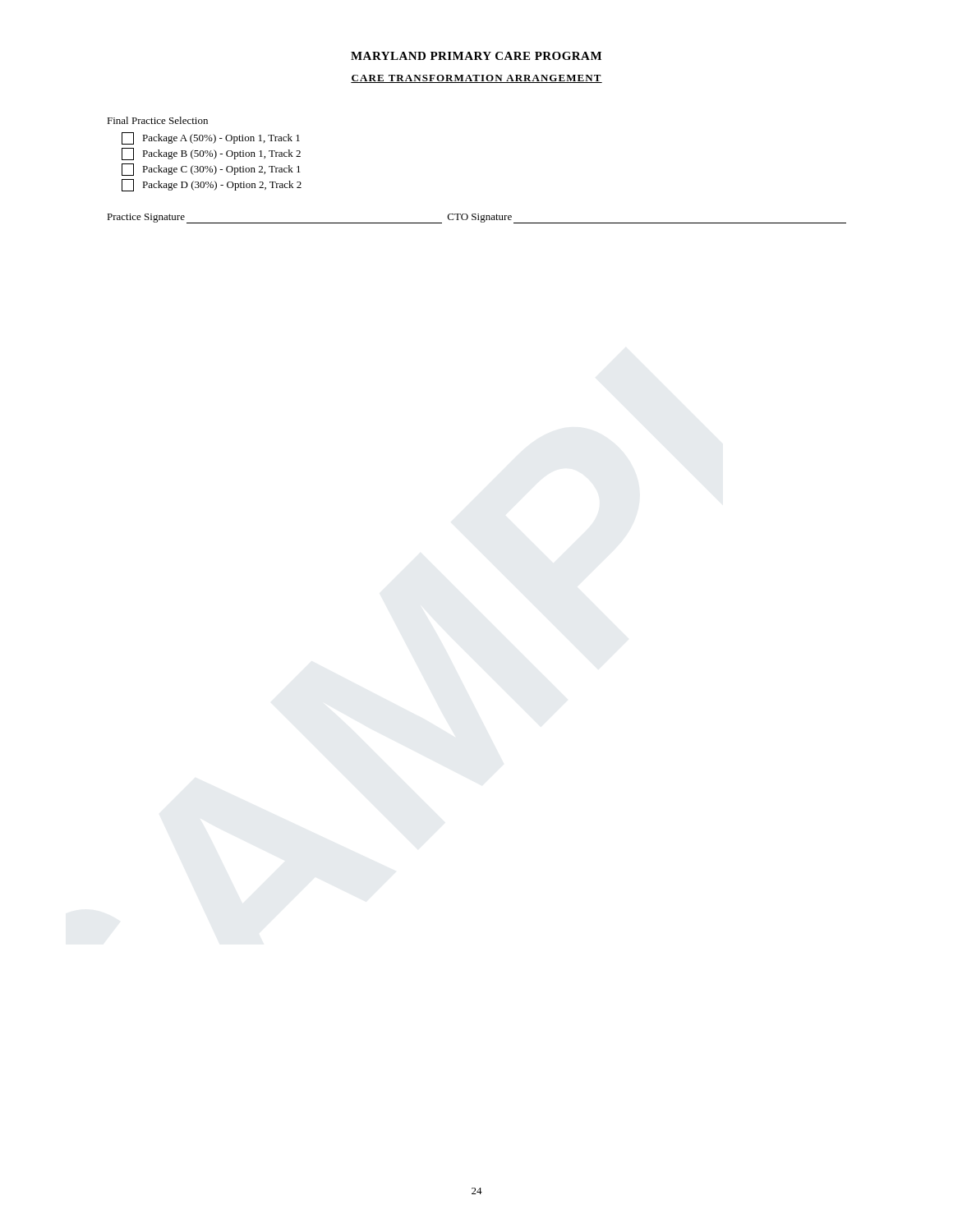This screenshot has width=953, height=1232.
Task: Locate the section header that reads "CARE TRANSFORMATION ARRANGEMENT"
Action: [x=476, y=78]
